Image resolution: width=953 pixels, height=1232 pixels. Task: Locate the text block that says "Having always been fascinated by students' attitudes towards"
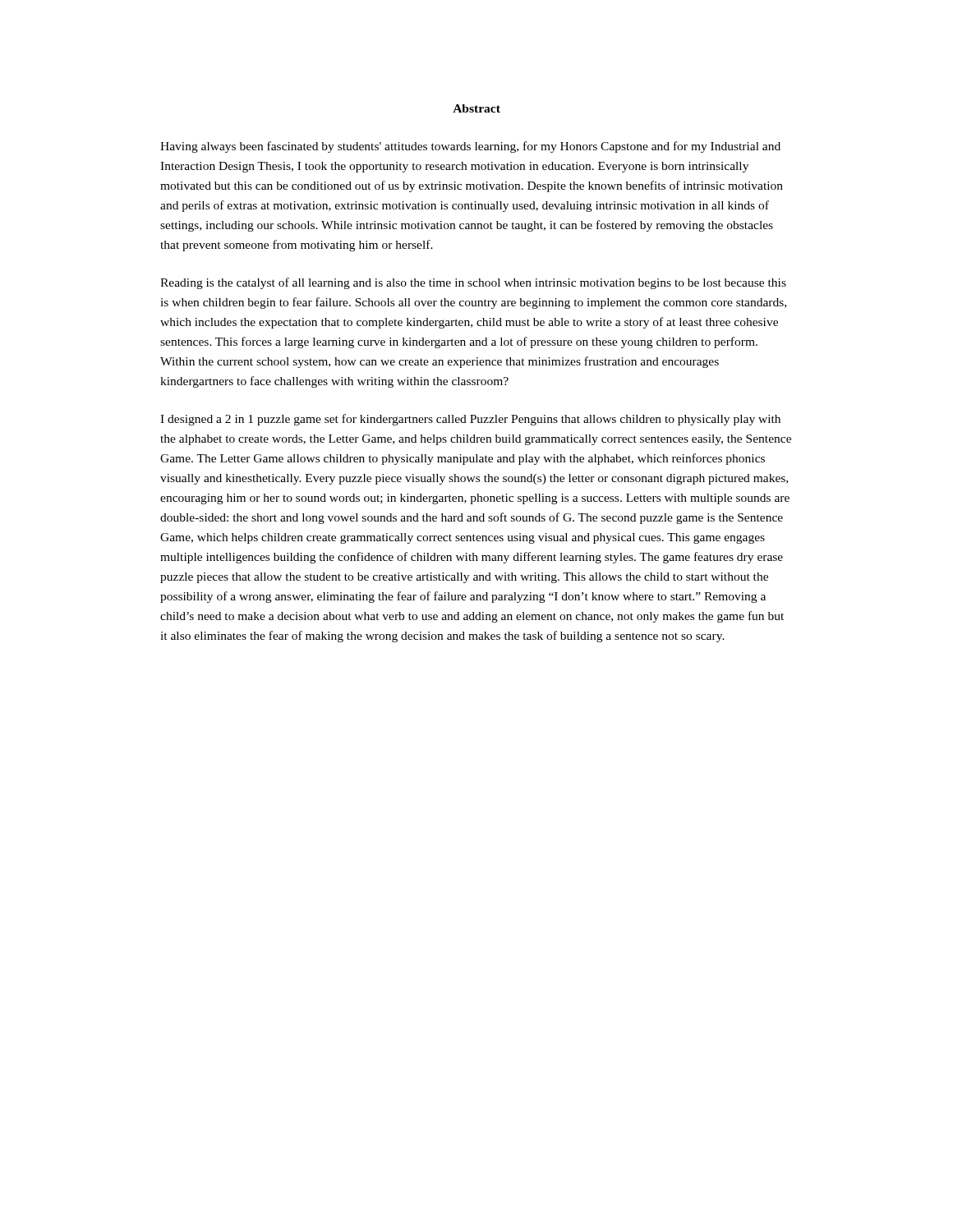[472, 195]
